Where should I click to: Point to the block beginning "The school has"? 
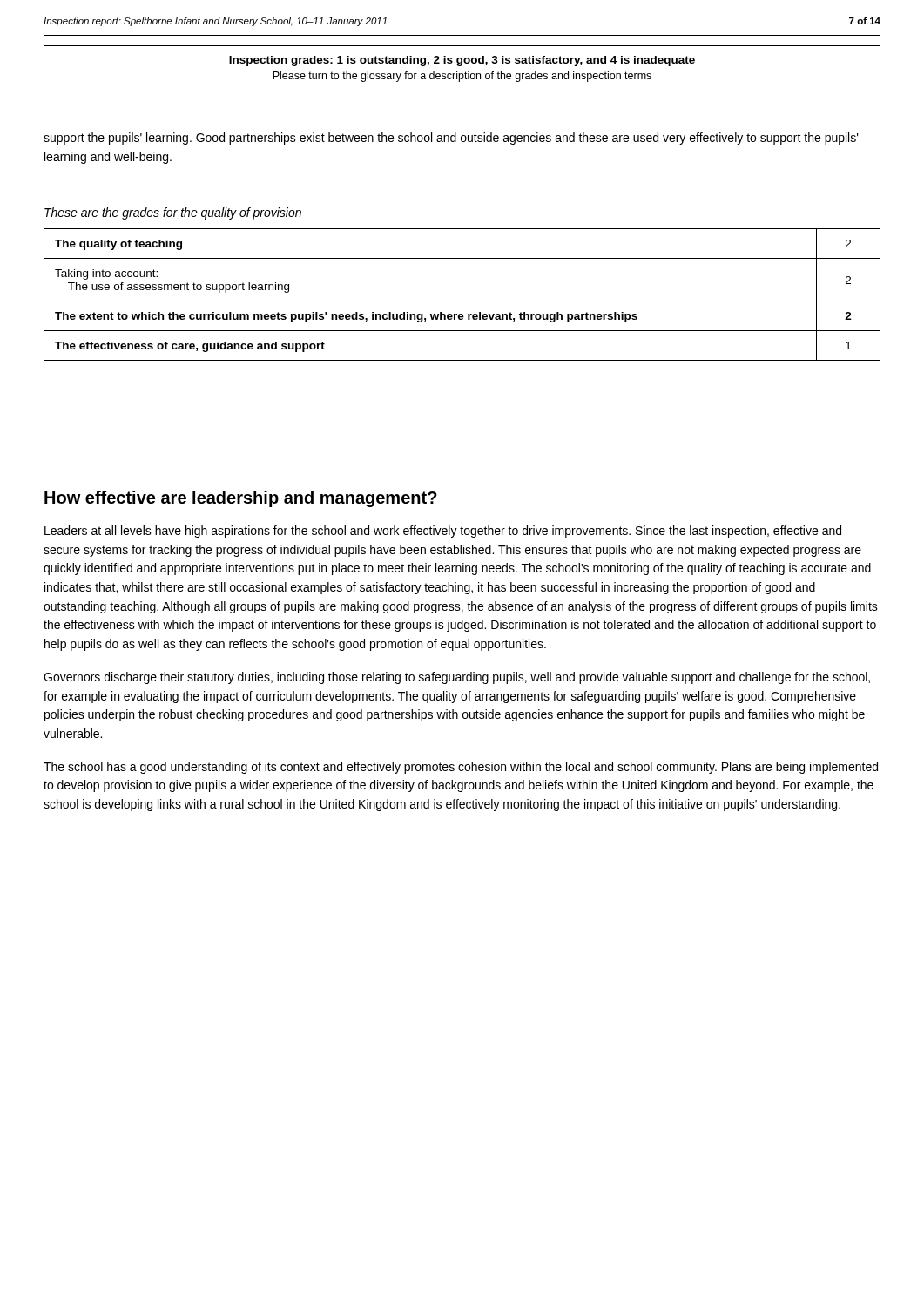[461, 785]
